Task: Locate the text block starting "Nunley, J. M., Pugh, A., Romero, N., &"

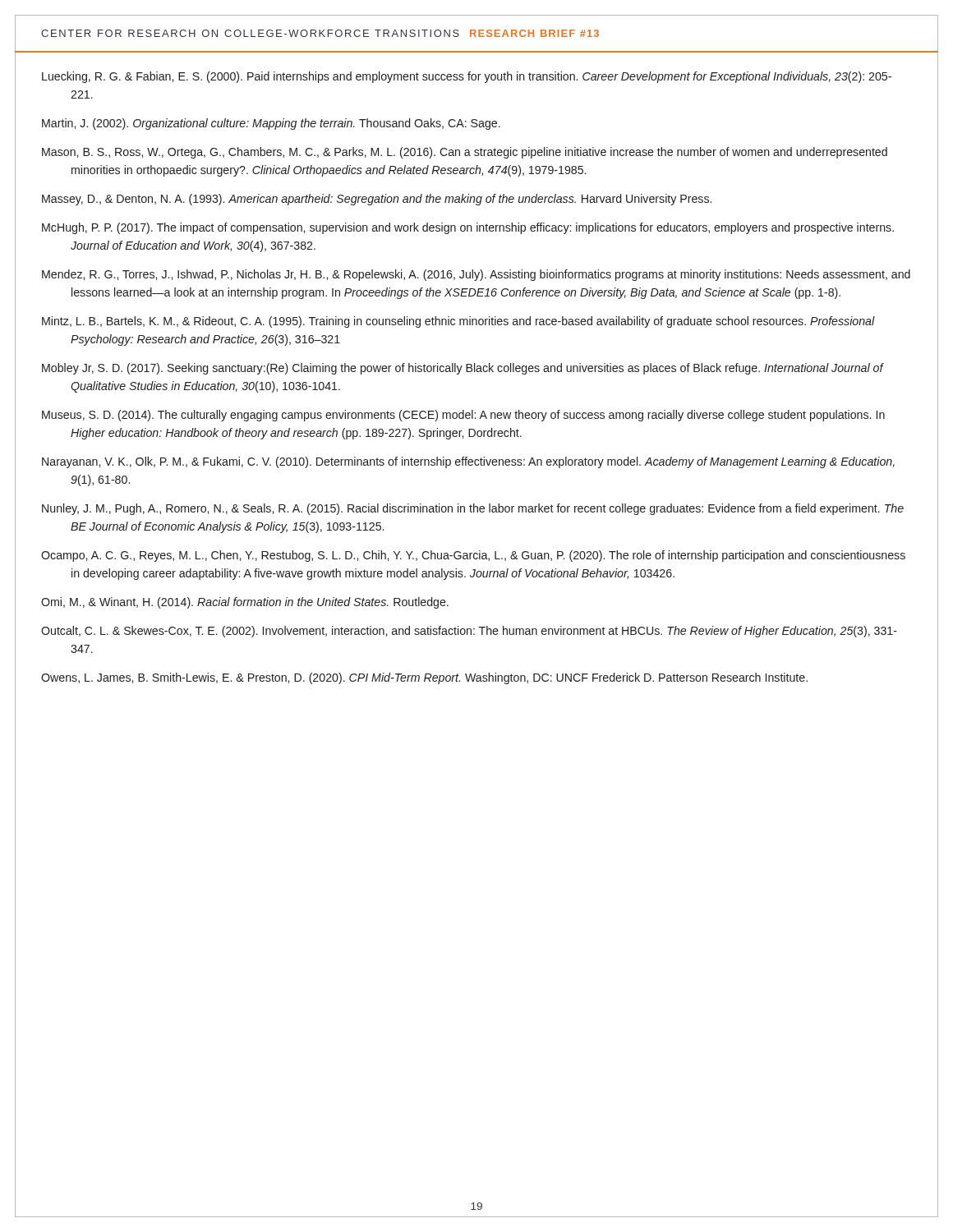Action: coord(472,517)
